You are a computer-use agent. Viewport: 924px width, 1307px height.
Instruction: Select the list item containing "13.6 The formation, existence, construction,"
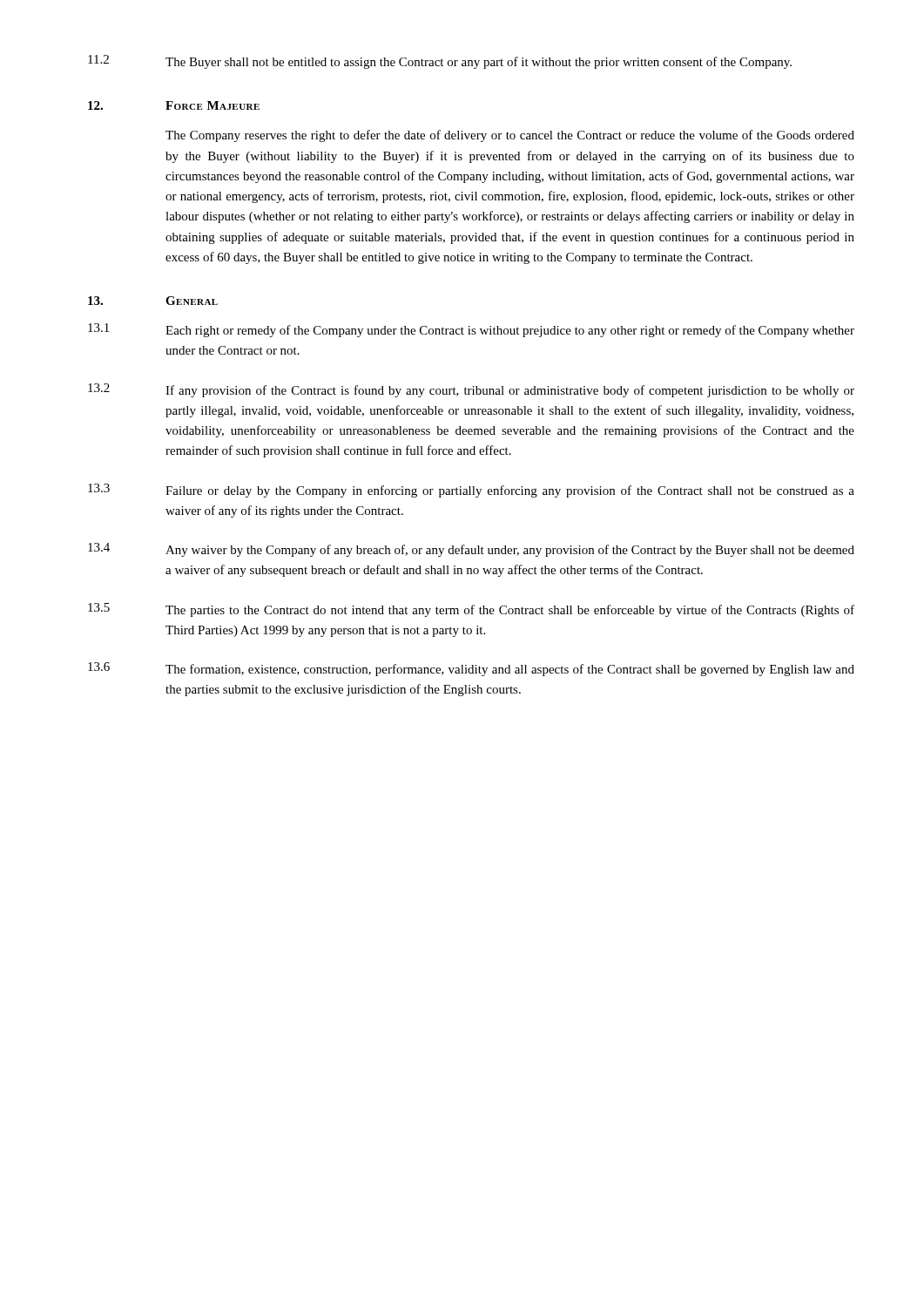471,680
